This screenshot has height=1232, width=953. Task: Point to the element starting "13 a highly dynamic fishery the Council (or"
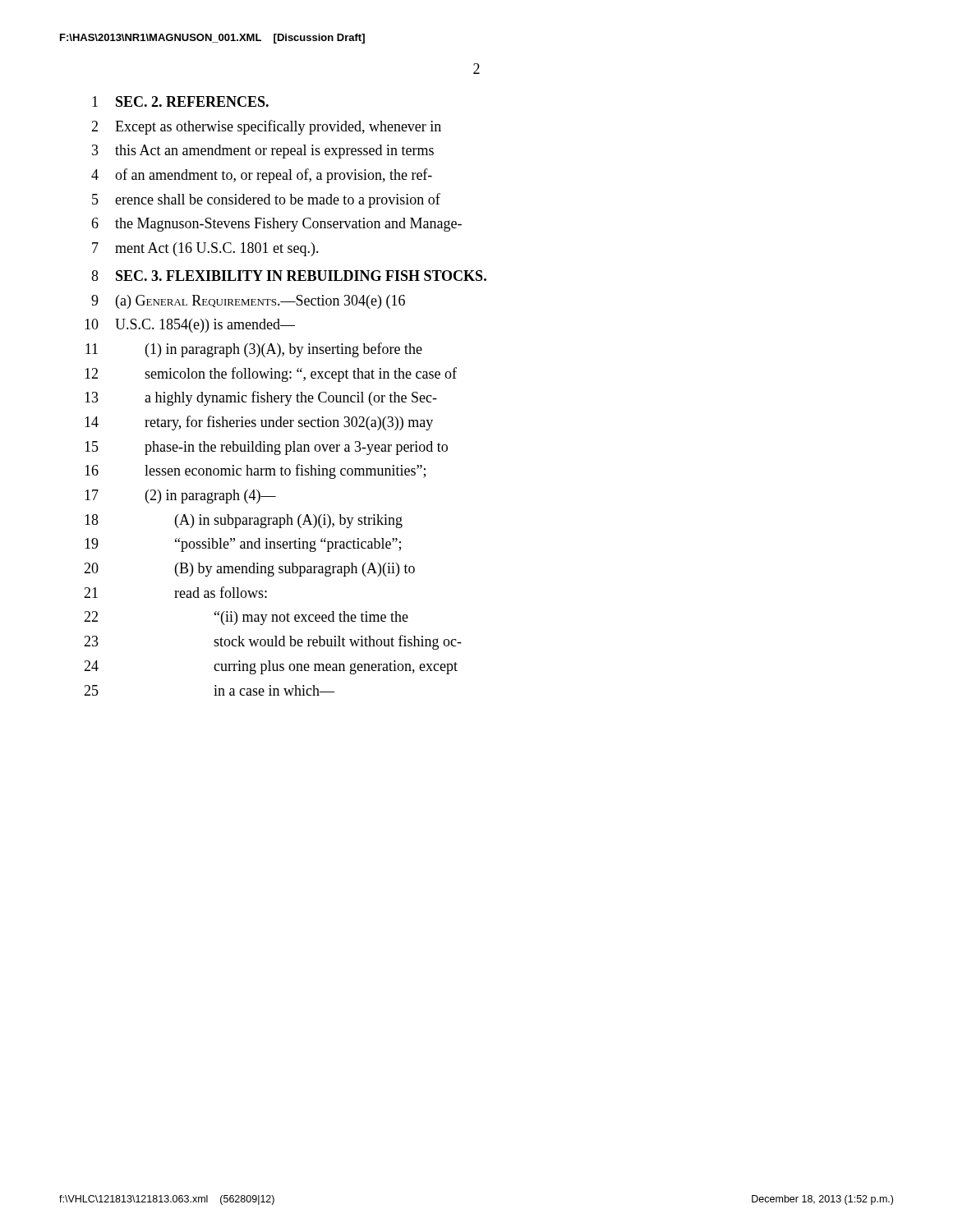pyautogui.click(x=261, y=398)
